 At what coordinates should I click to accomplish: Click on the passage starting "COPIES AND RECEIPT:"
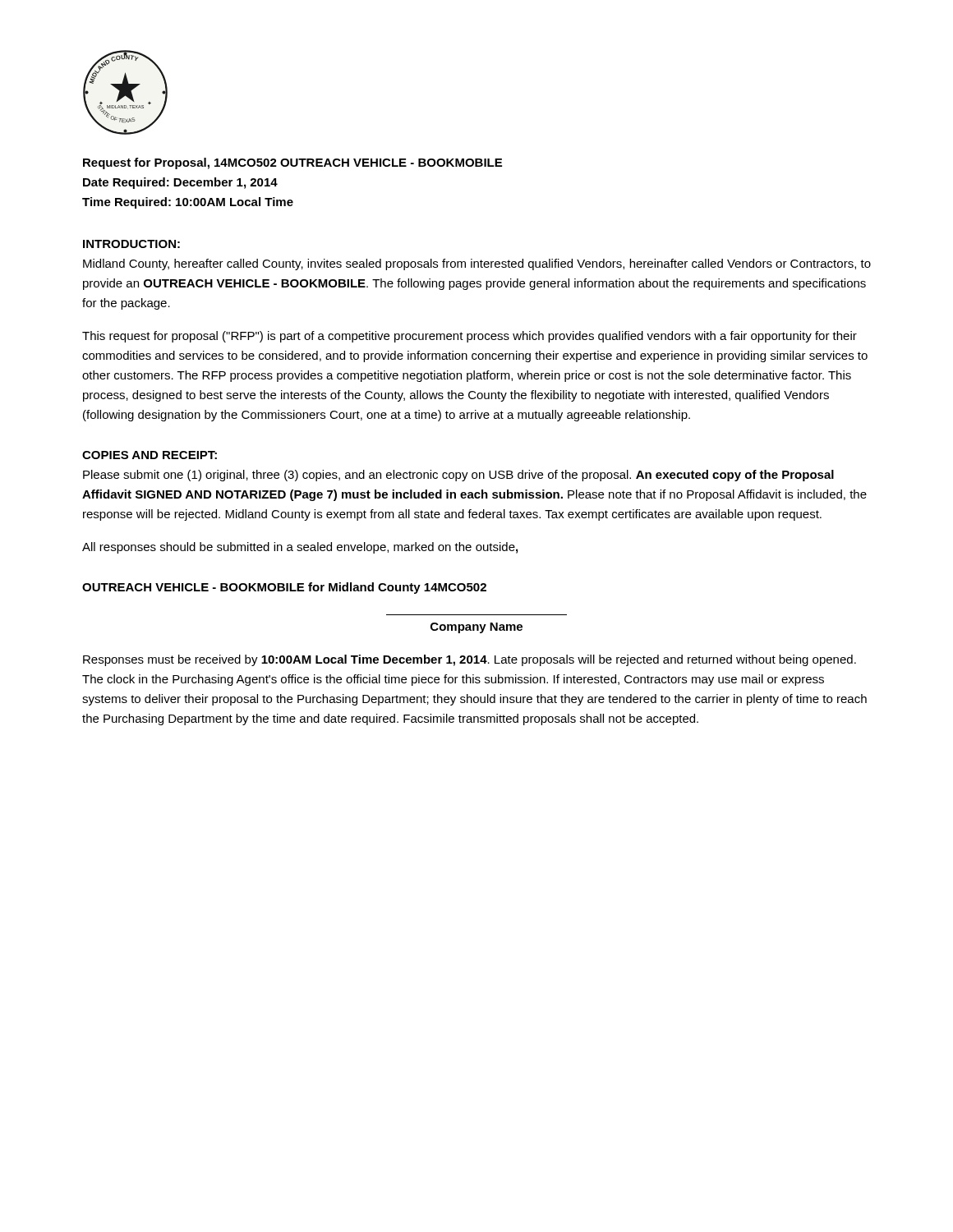pyautogui.click(x=150, y=455)
